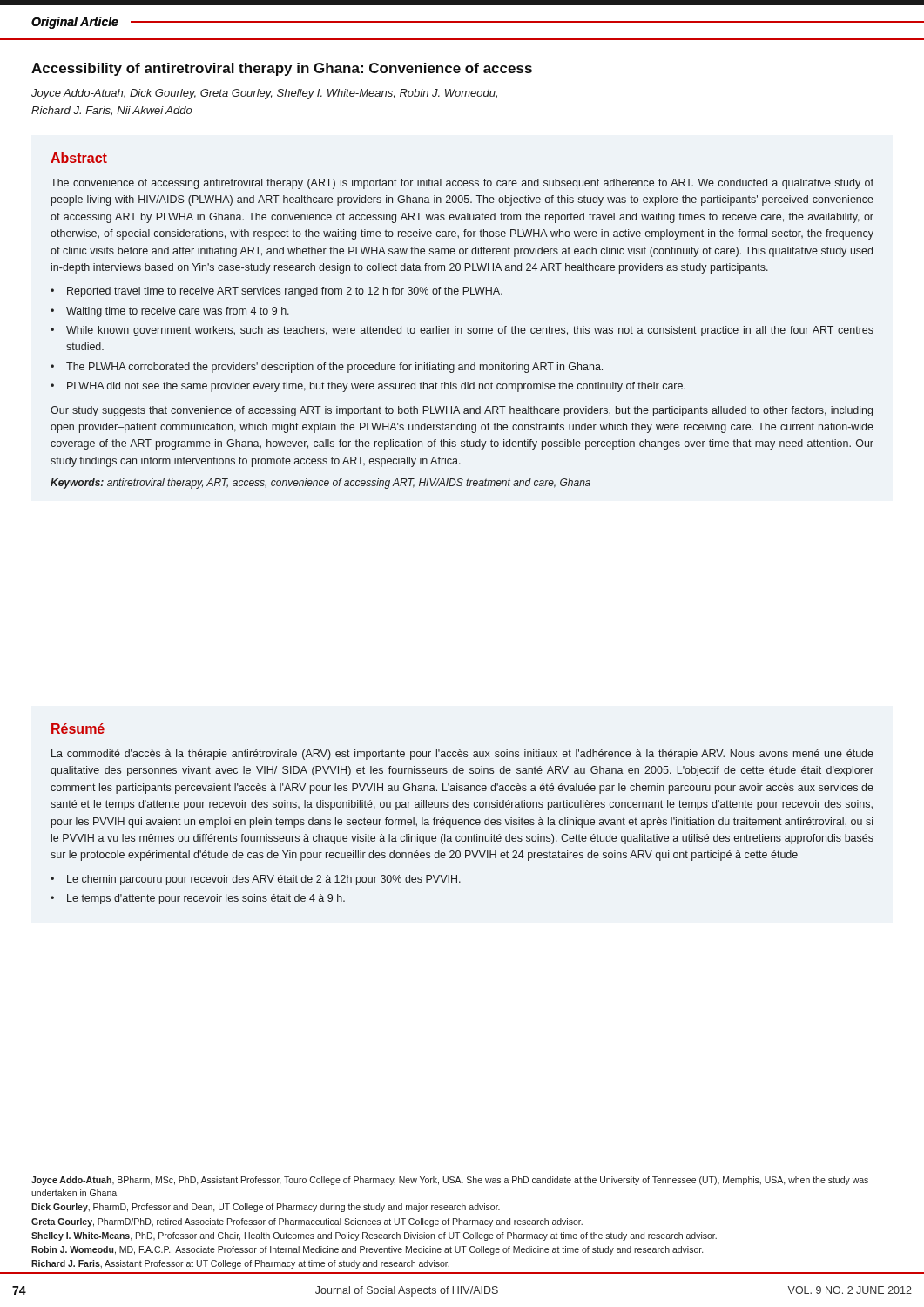Select the text block that reads "Keywords: antiretroviral therapy, ART,"
Viewport: 924px width, 1307px height.
(321, 483)
